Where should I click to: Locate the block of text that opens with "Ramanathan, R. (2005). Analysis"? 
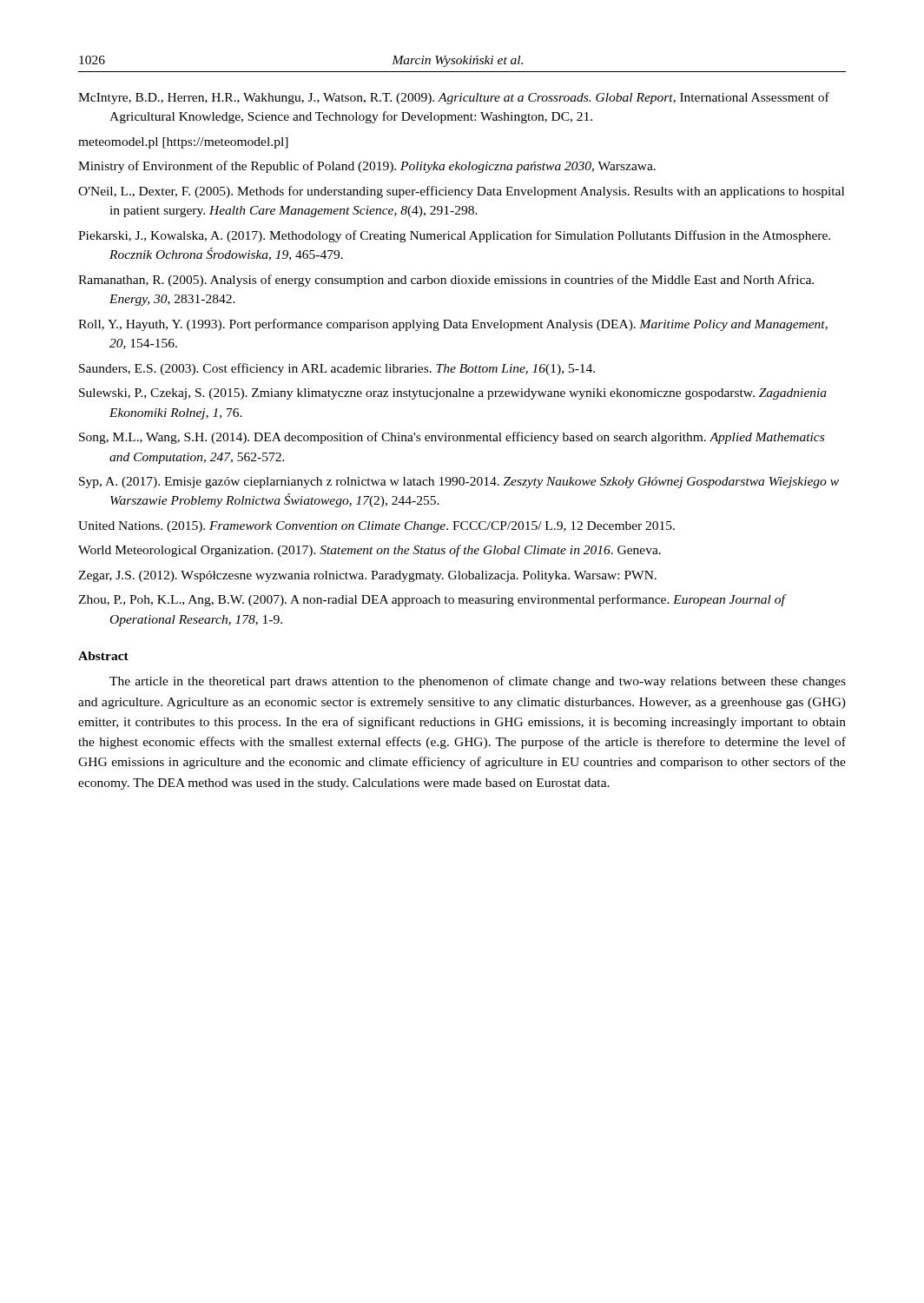click(x=446, y=289)
